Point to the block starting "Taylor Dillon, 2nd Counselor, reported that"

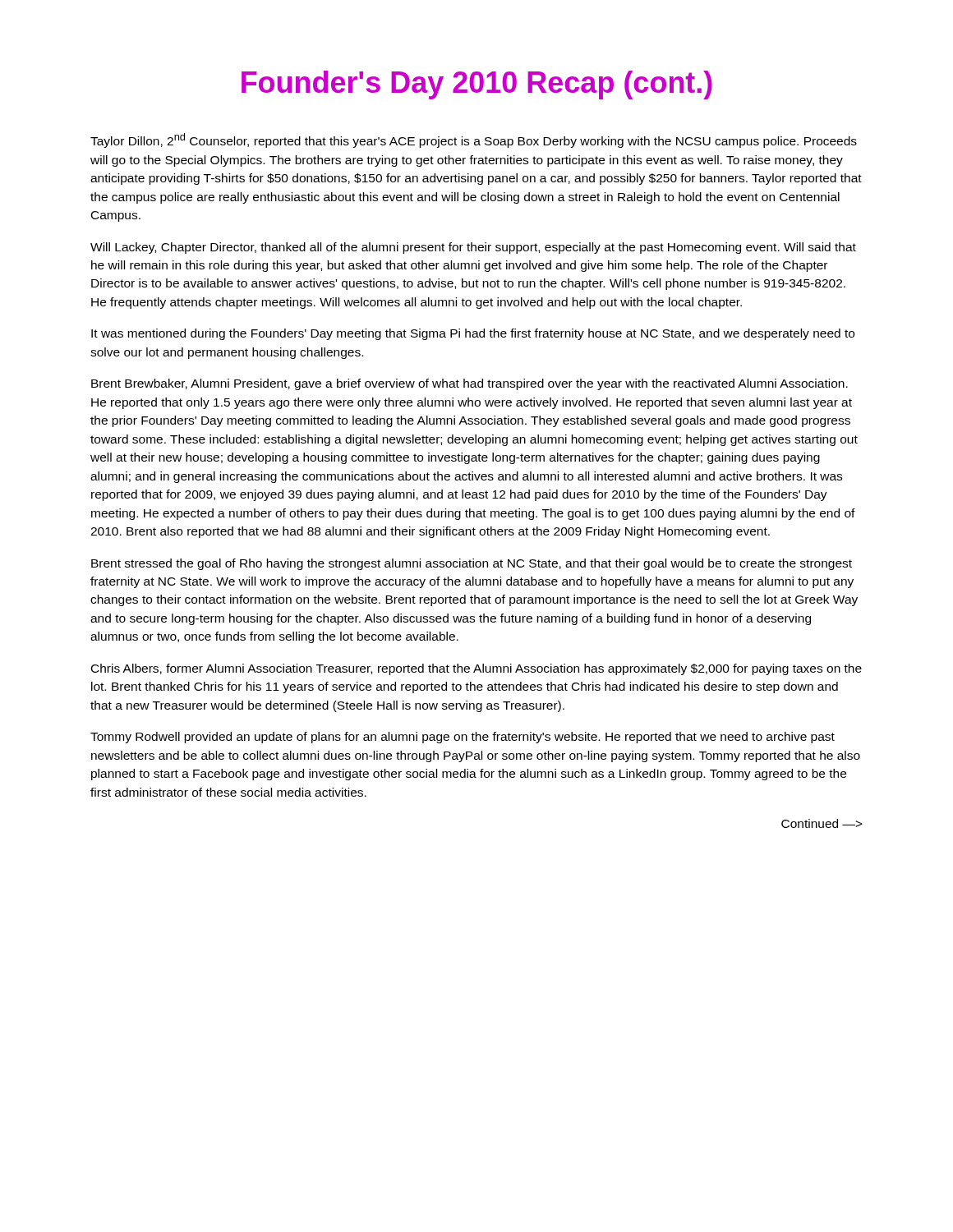tap(476, 176)
